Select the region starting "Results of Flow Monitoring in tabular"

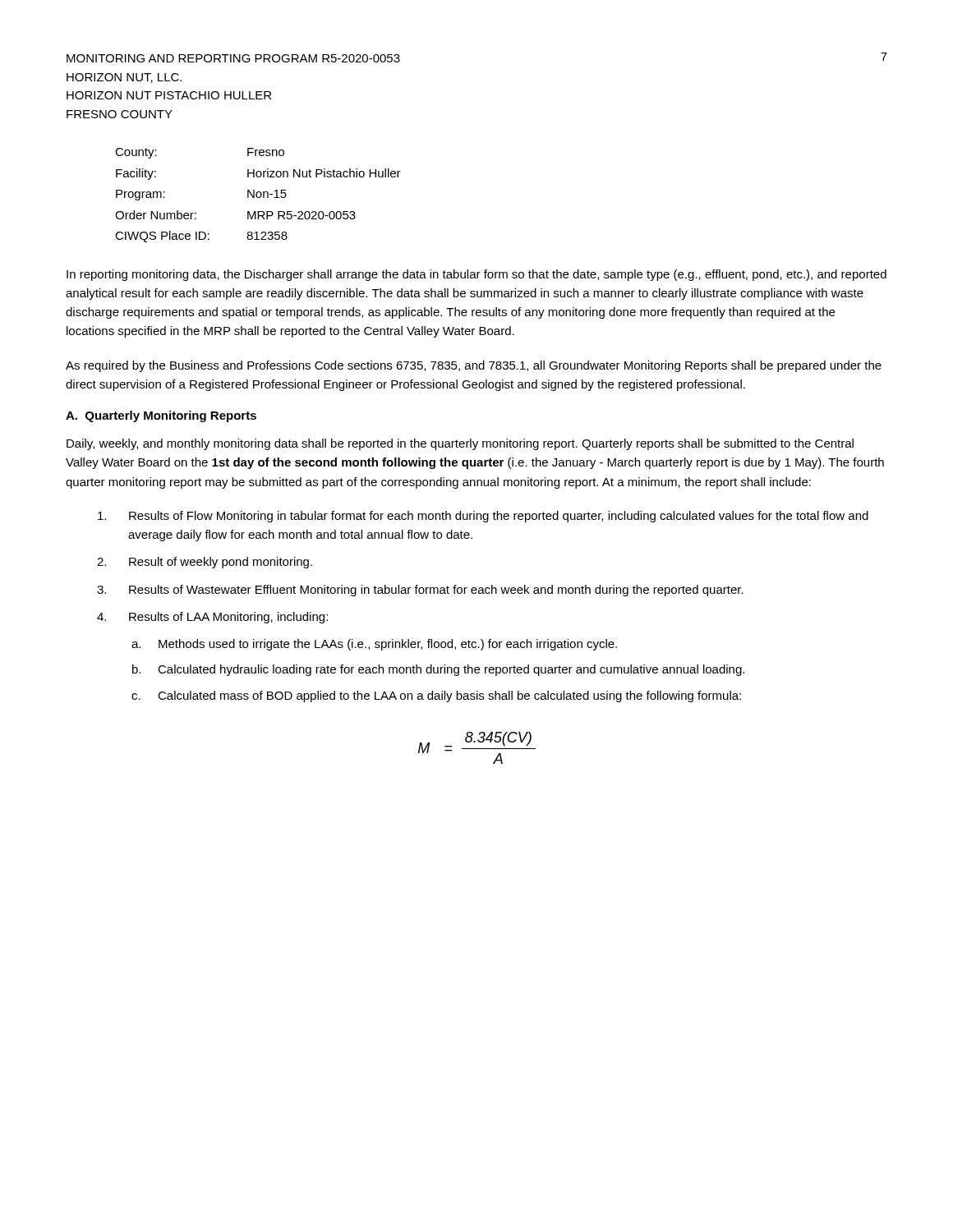[x=476, y=525]
